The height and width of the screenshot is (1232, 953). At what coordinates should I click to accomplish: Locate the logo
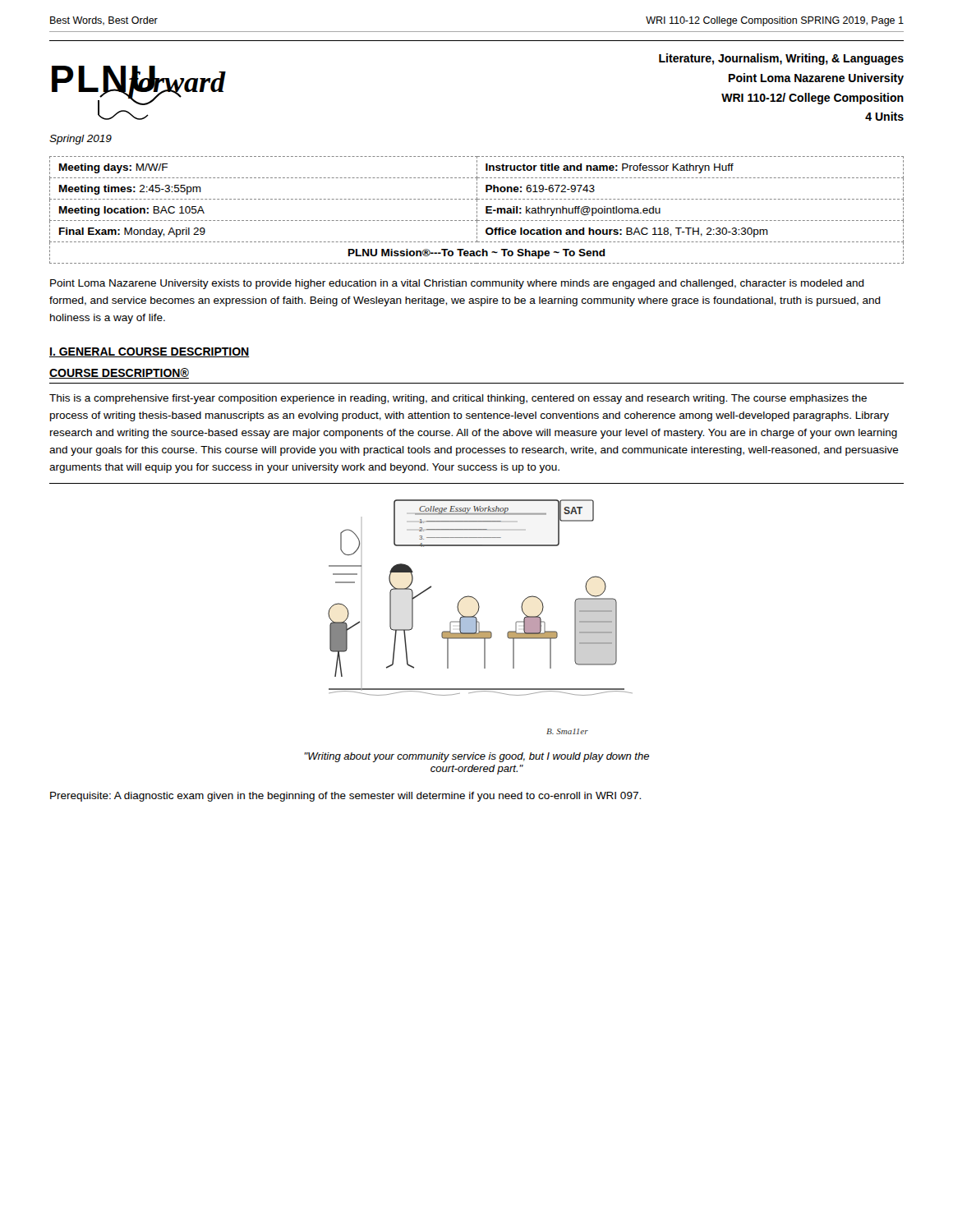tap(156, 86)
